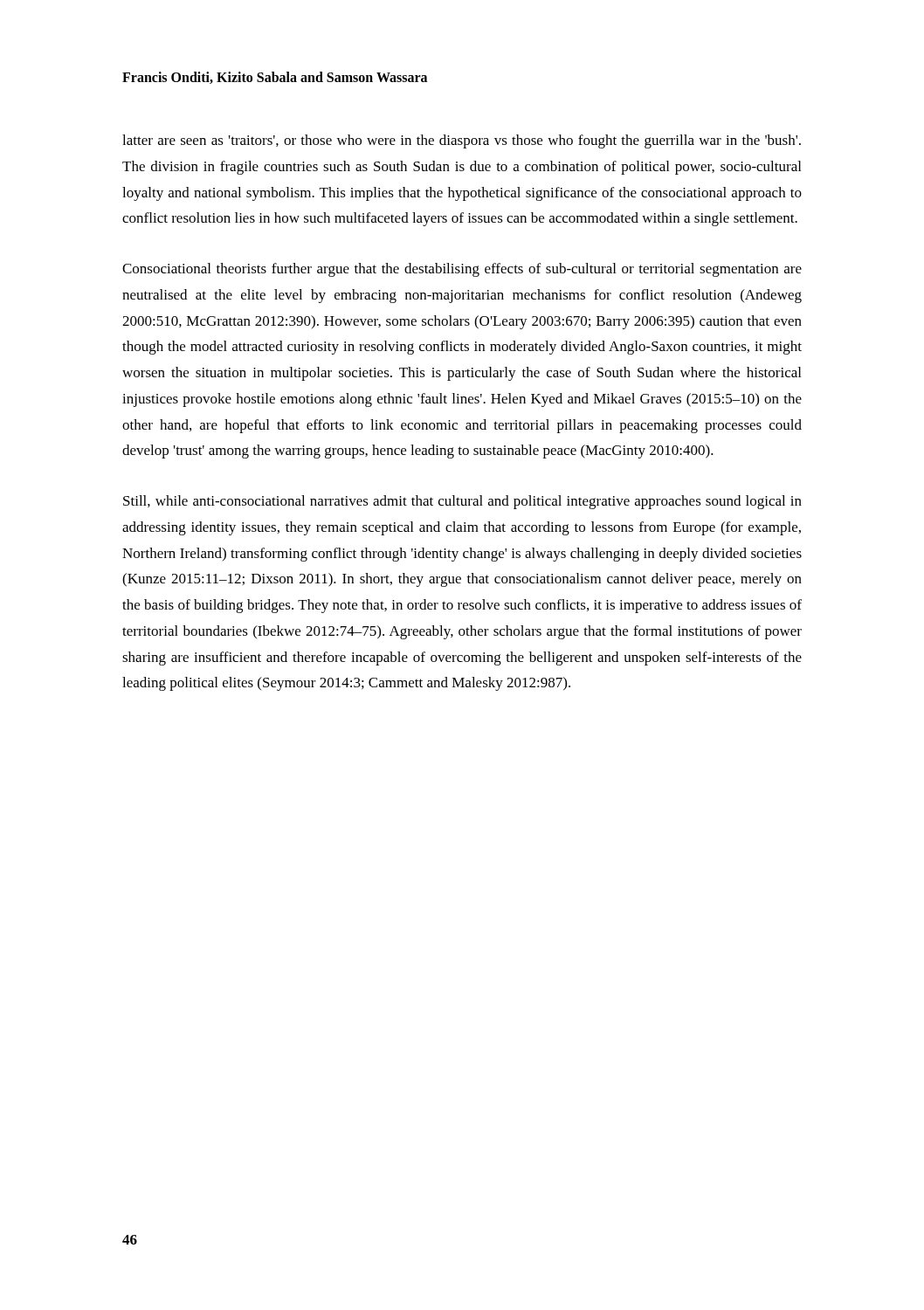Point to the text starting "latter are seen as 'traitors', or those"

(x=462, y=179)
